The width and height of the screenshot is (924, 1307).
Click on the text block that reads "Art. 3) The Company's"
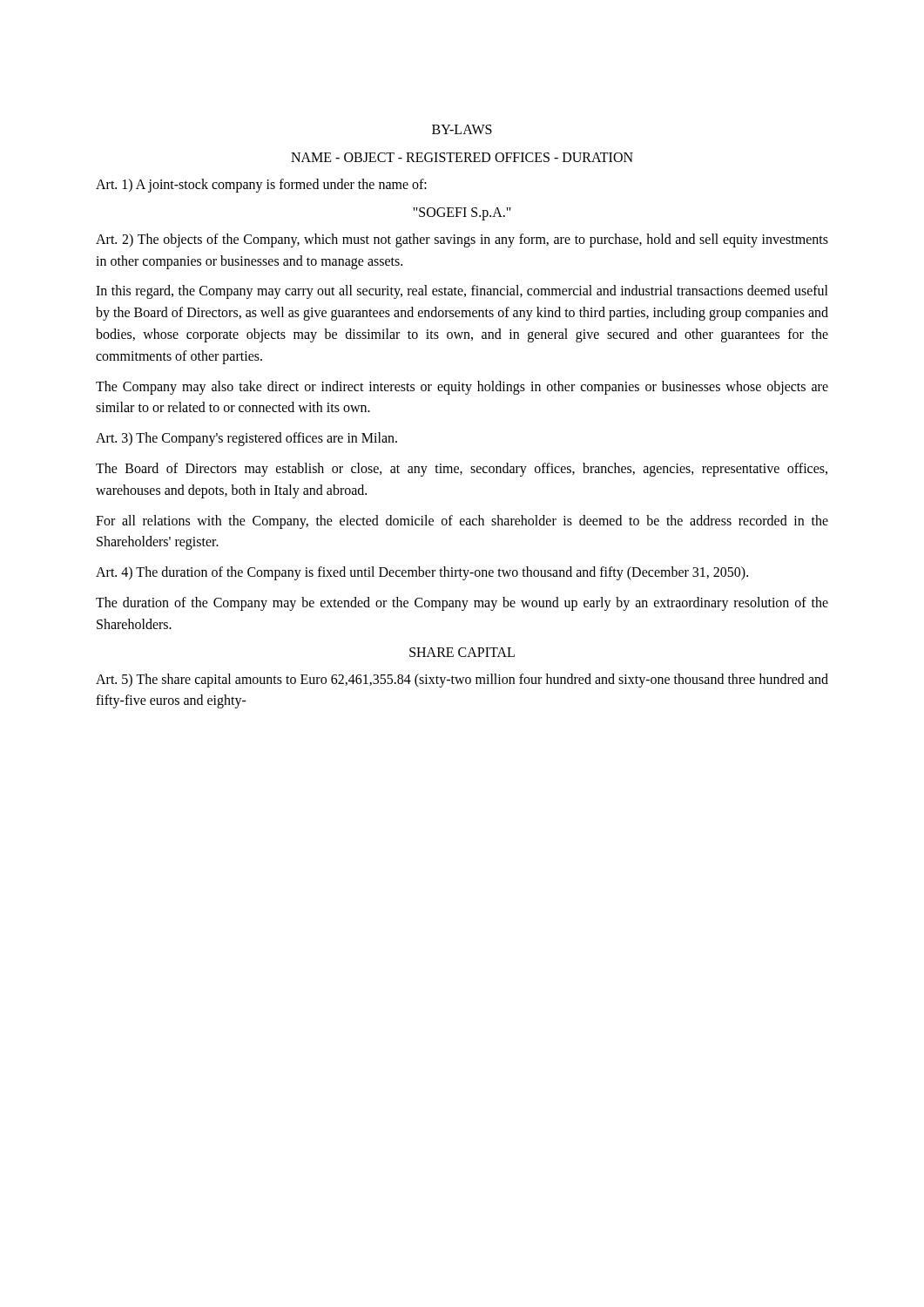(x=246, y=439)
